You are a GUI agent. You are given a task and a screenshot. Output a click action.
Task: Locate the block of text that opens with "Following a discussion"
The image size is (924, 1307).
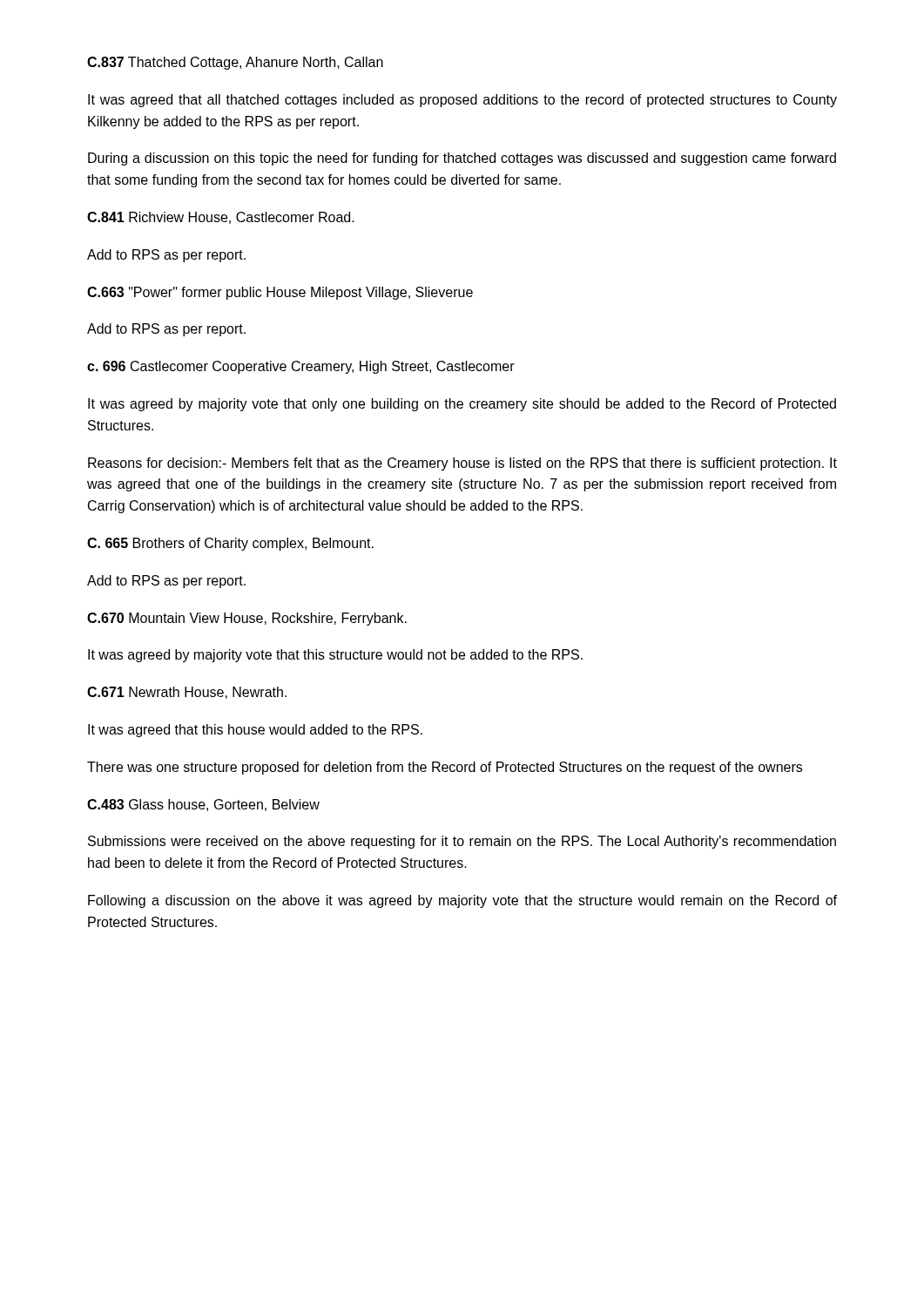tap(462, 912)
